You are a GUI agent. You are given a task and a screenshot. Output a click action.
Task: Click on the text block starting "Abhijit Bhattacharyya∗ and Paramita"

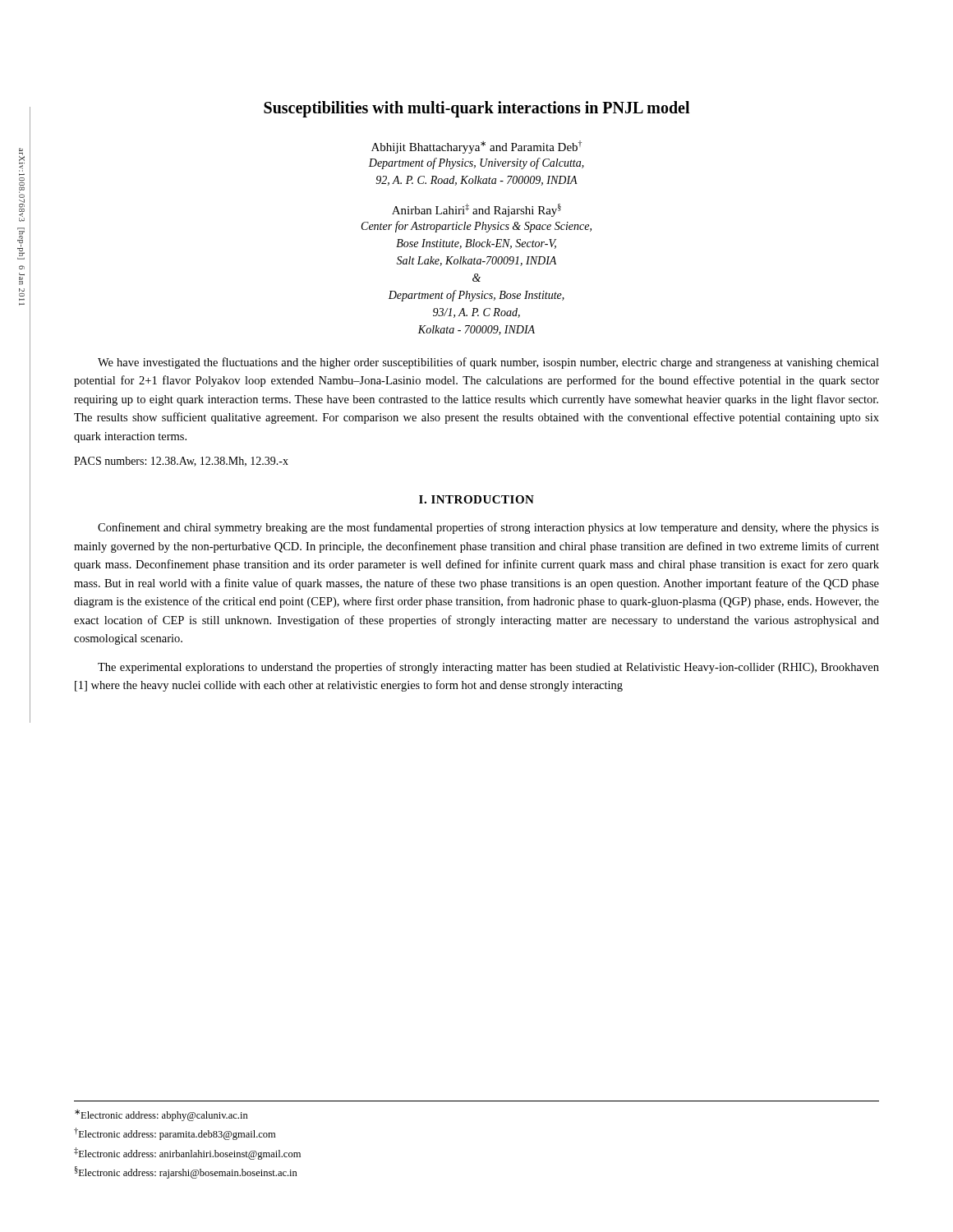[x=476, y=163]
